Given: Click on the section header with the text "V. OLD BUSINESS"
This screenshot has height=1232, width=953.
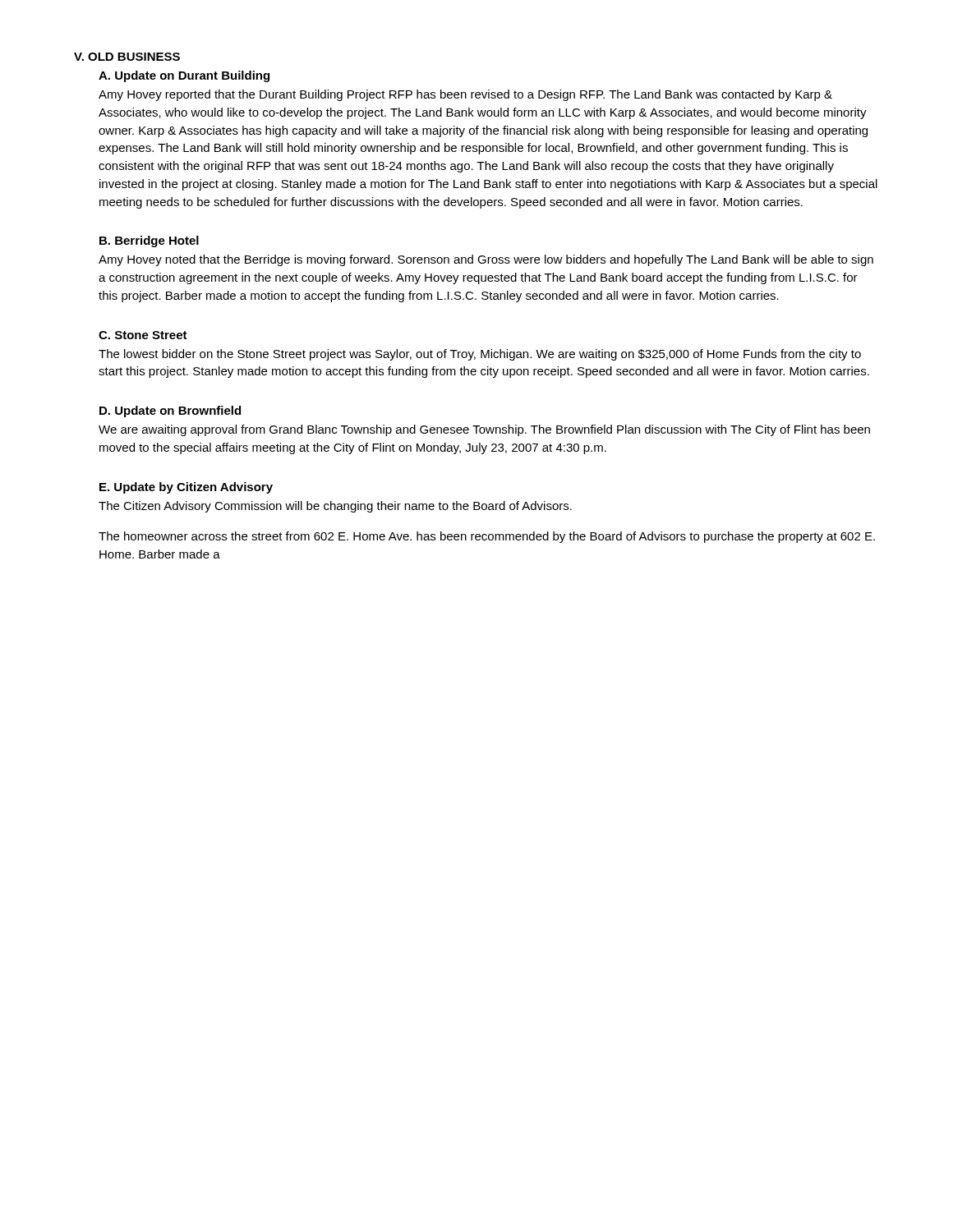Looking at the screenshot, I should [x=127, y=56].
